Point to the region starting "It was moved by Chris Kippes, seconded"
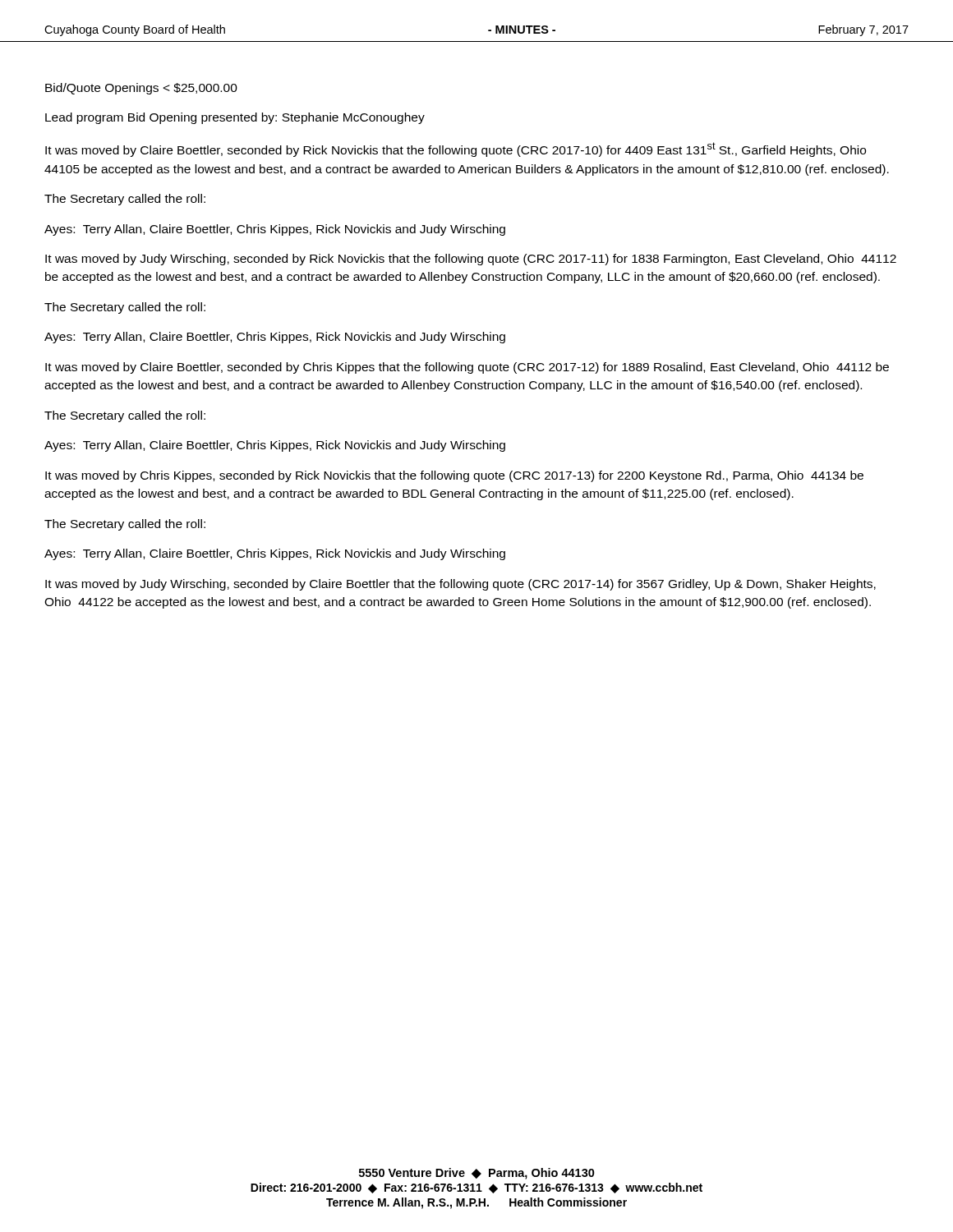 point(476,485)
